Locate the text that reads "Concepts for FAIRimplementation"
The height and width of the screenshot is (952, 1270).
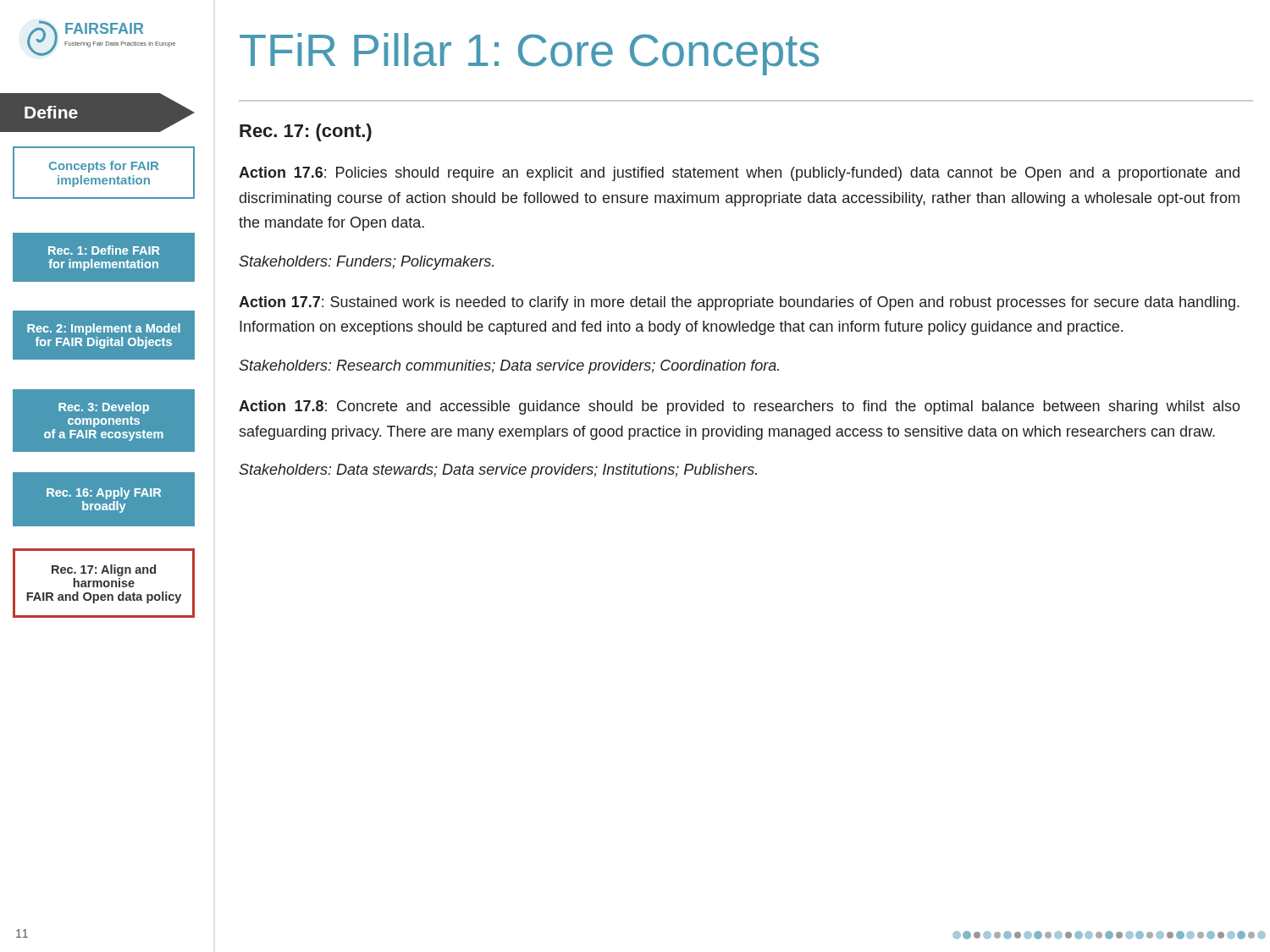click(x=104, y=173)
